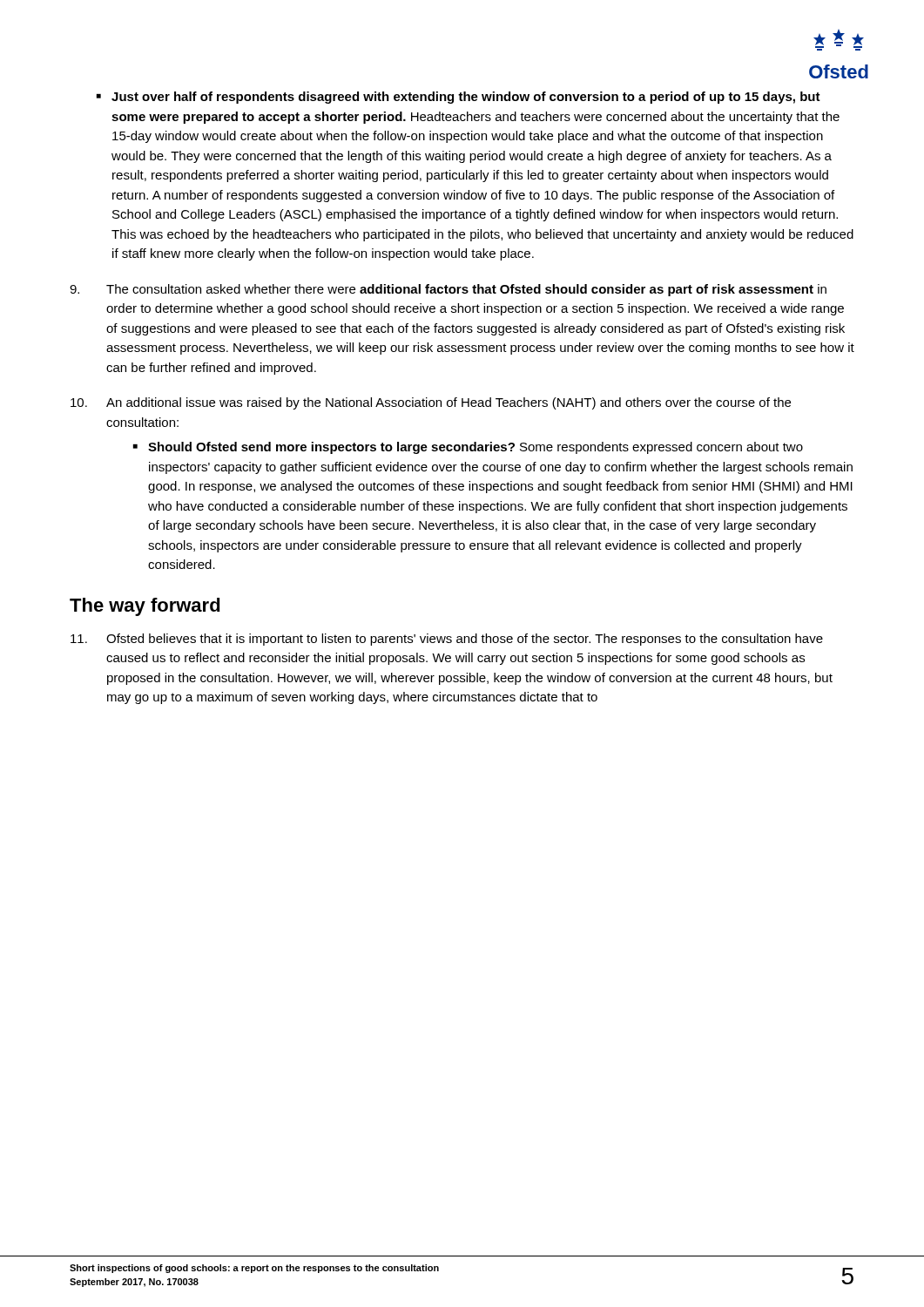Locate the block of text that opens with "An additional issue was raised"
The height and width of the screenshot is (1307, 924).
462,413
